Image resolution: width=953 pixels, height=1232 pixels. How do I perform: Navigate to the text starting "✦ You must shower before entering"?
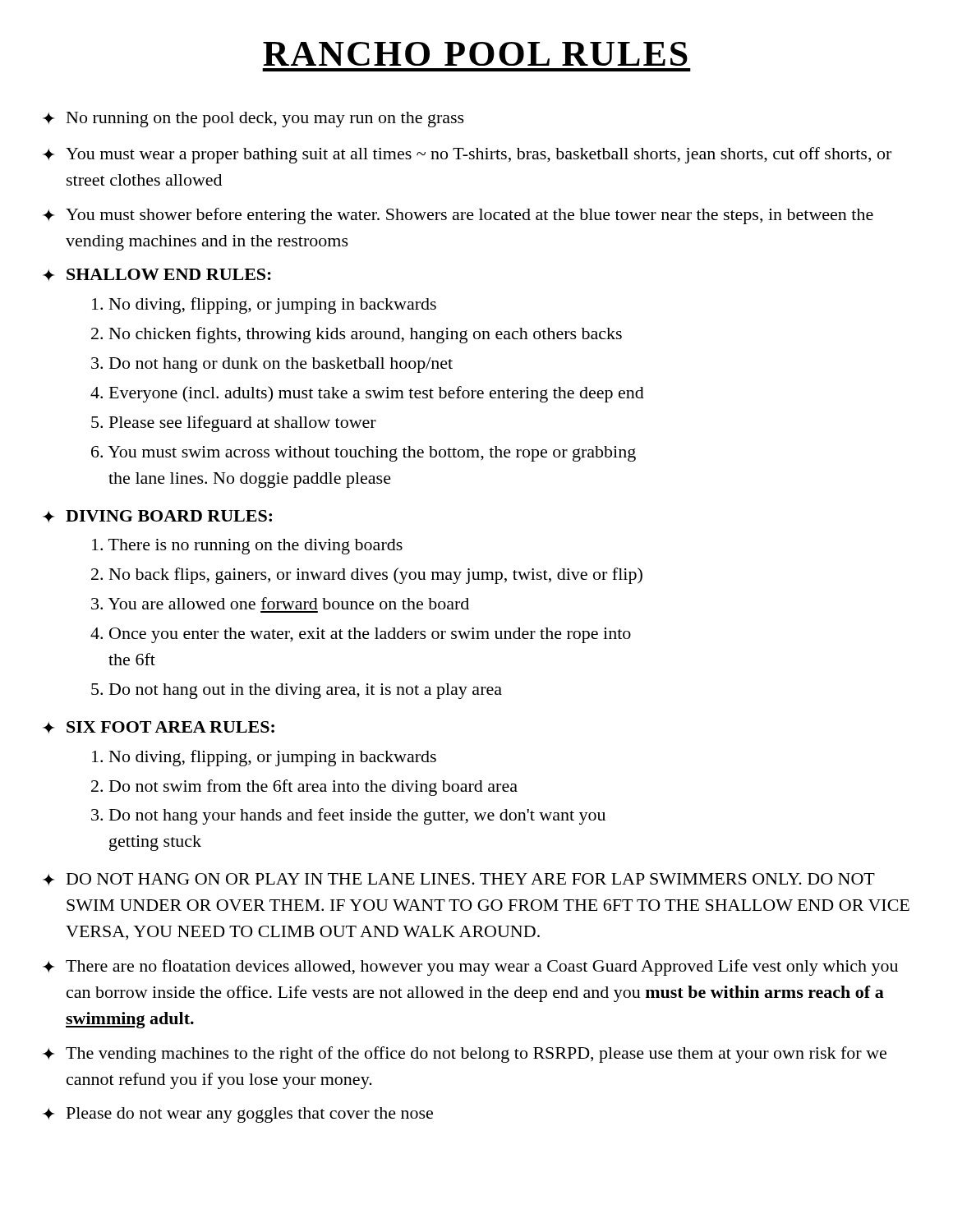[476, 227]
